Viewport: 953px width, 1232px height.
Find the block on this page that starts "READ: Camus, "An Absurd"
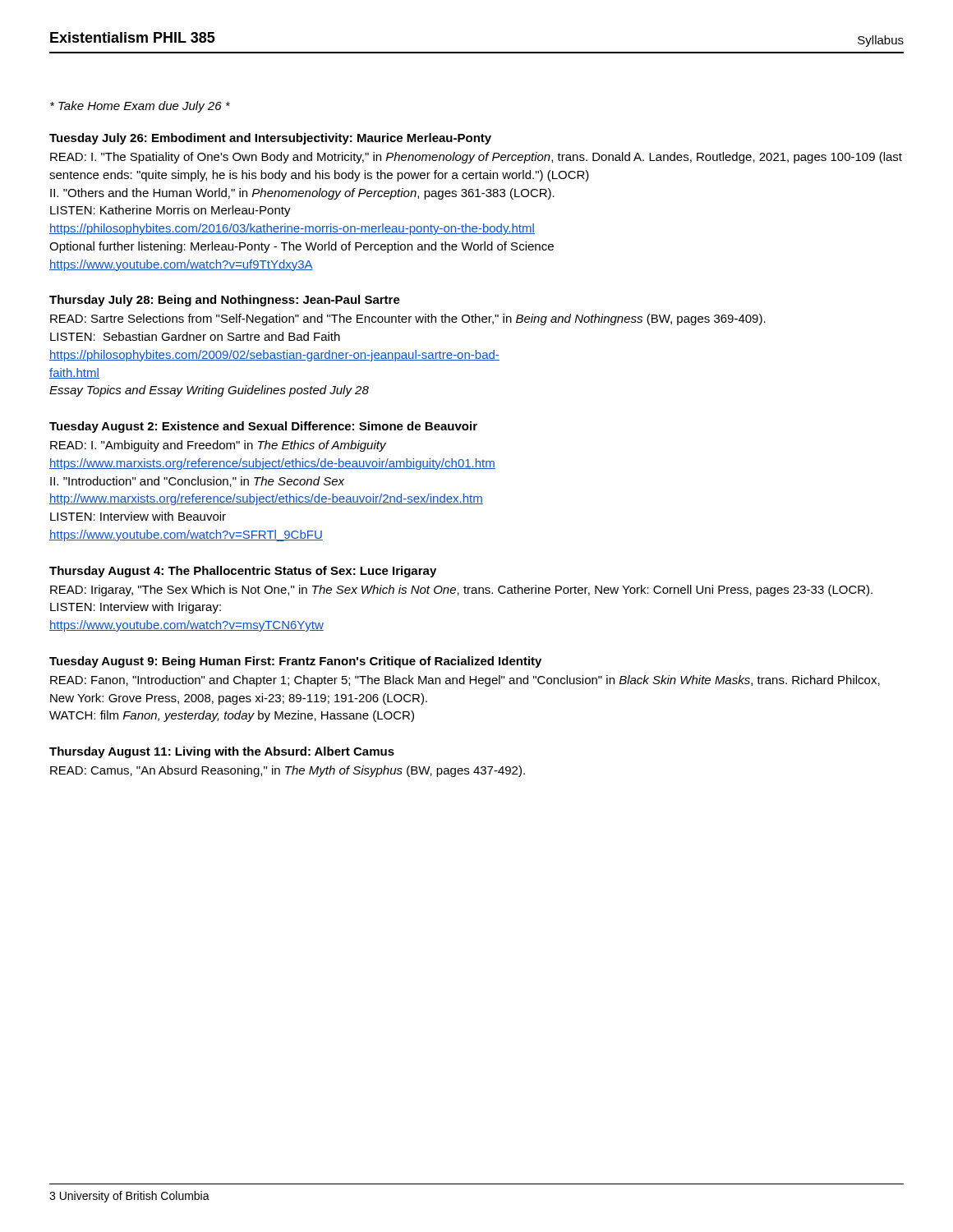[x=288, y=770]
